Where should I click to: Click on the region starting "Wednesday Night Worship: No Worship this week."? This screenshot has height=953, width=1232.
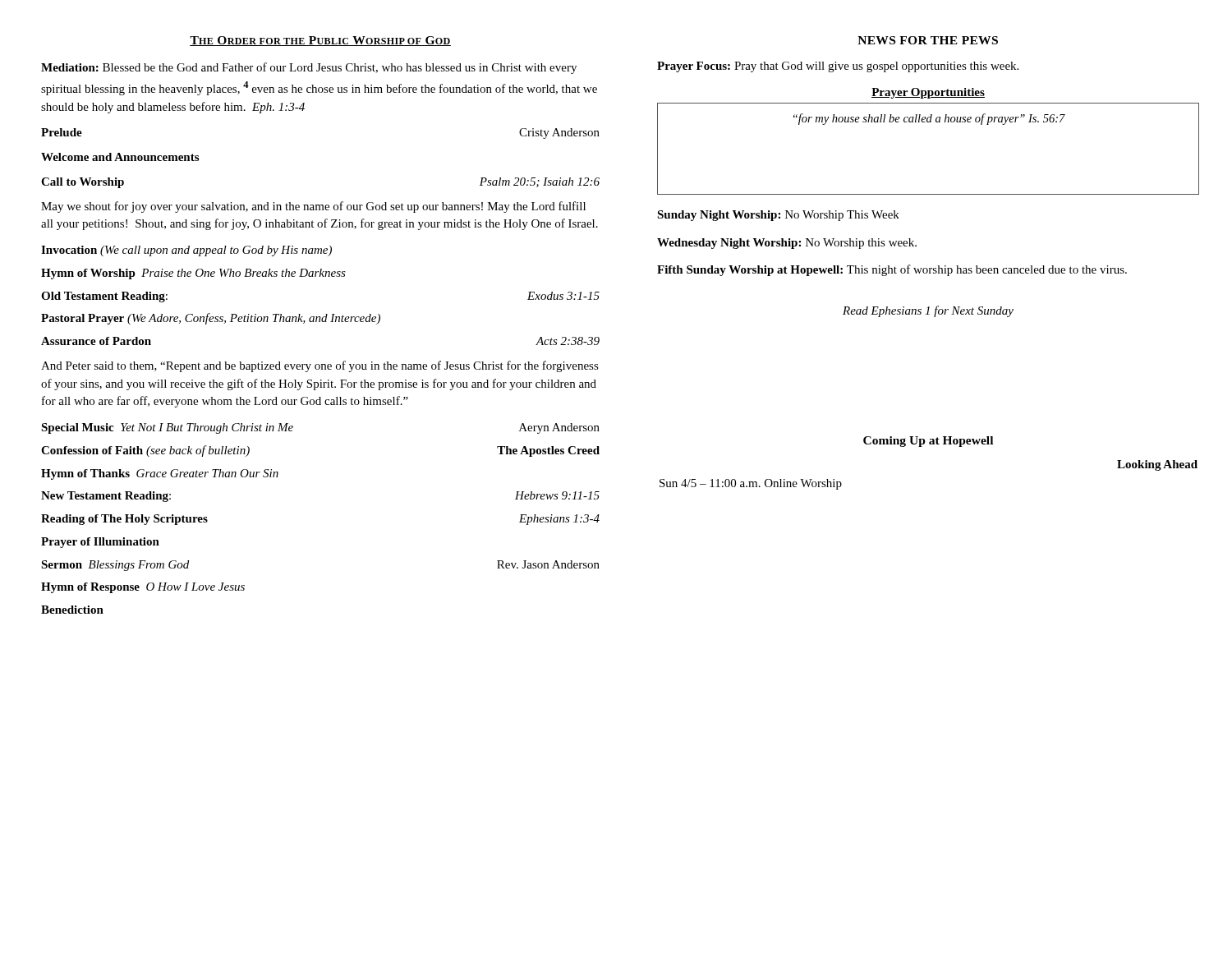tap(787, 242)
